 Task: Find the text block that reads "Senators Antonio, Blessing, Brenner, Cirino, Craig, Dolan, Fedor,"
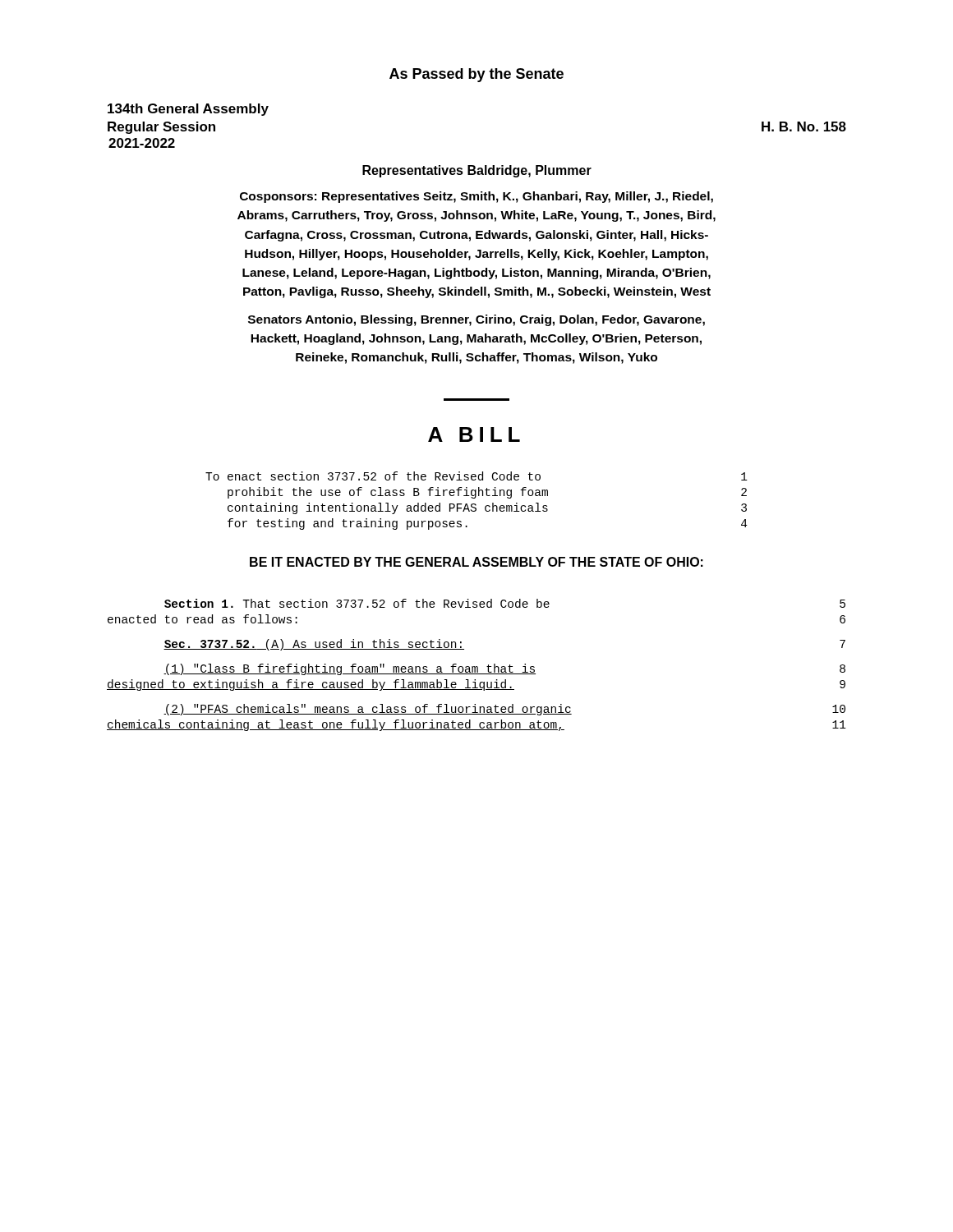(476, 338)
